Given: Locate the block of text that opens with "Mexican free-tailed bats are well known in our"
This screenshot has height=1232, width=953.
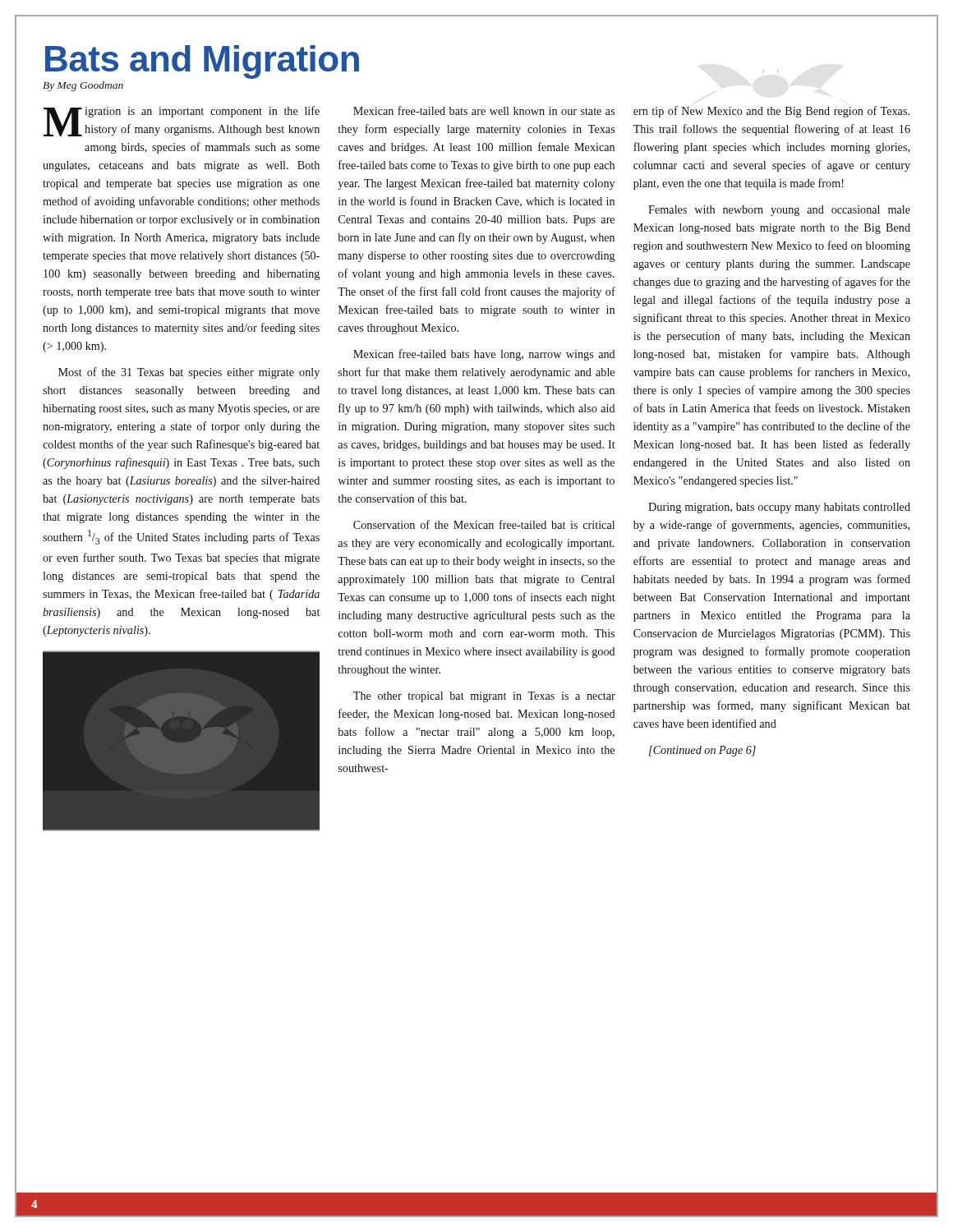Looking at the screenshot, I should (476, 440).
